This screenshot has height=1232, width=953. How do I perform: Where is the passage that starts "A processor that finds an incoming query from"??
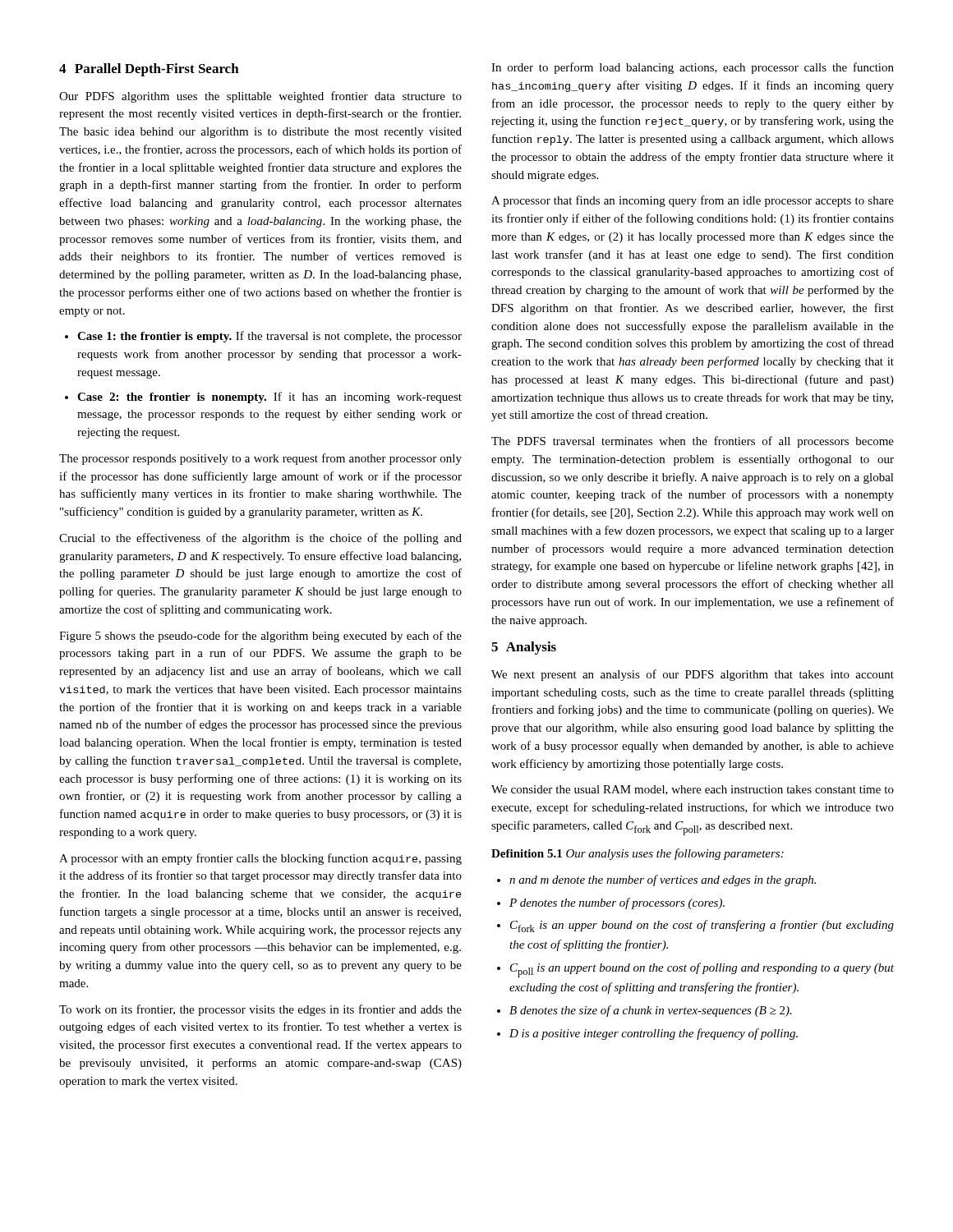click(693, 309)
